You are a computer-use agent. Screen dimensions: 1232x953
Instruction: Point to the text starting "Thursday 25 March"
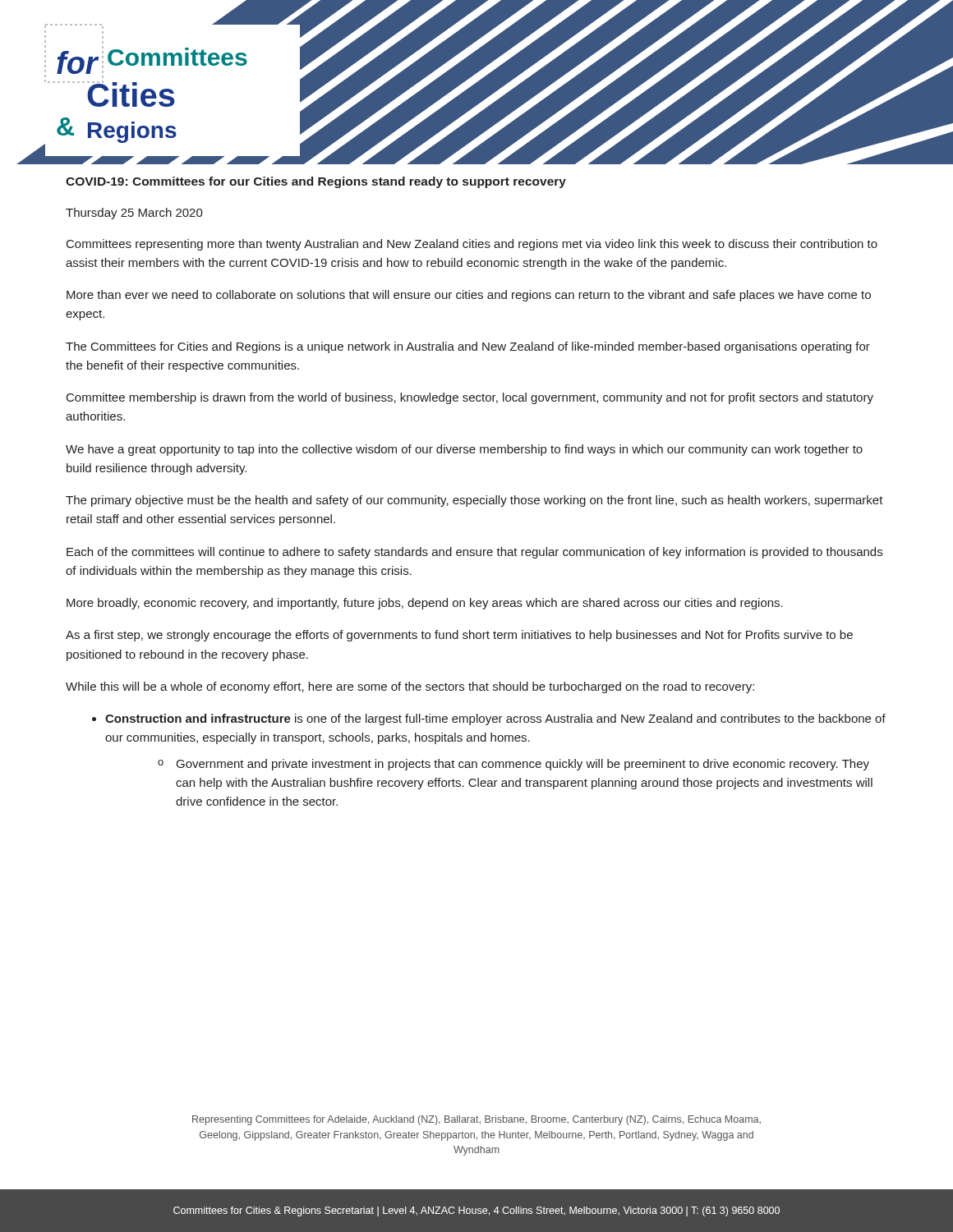point(134,212)
